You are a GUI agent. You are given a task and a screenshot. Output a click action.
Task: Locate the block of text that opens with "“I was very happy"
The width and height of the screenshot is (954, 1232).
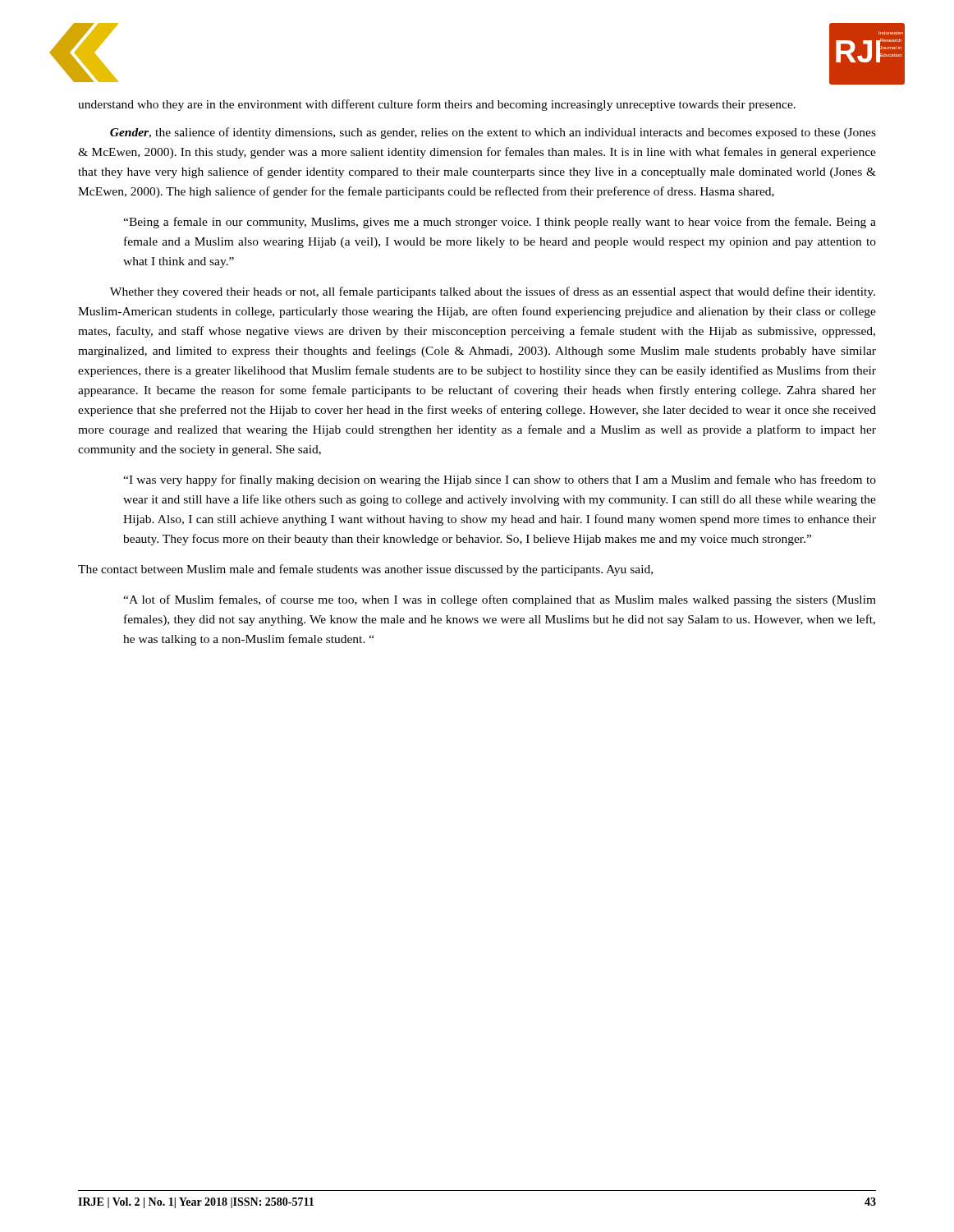[500, 509]
